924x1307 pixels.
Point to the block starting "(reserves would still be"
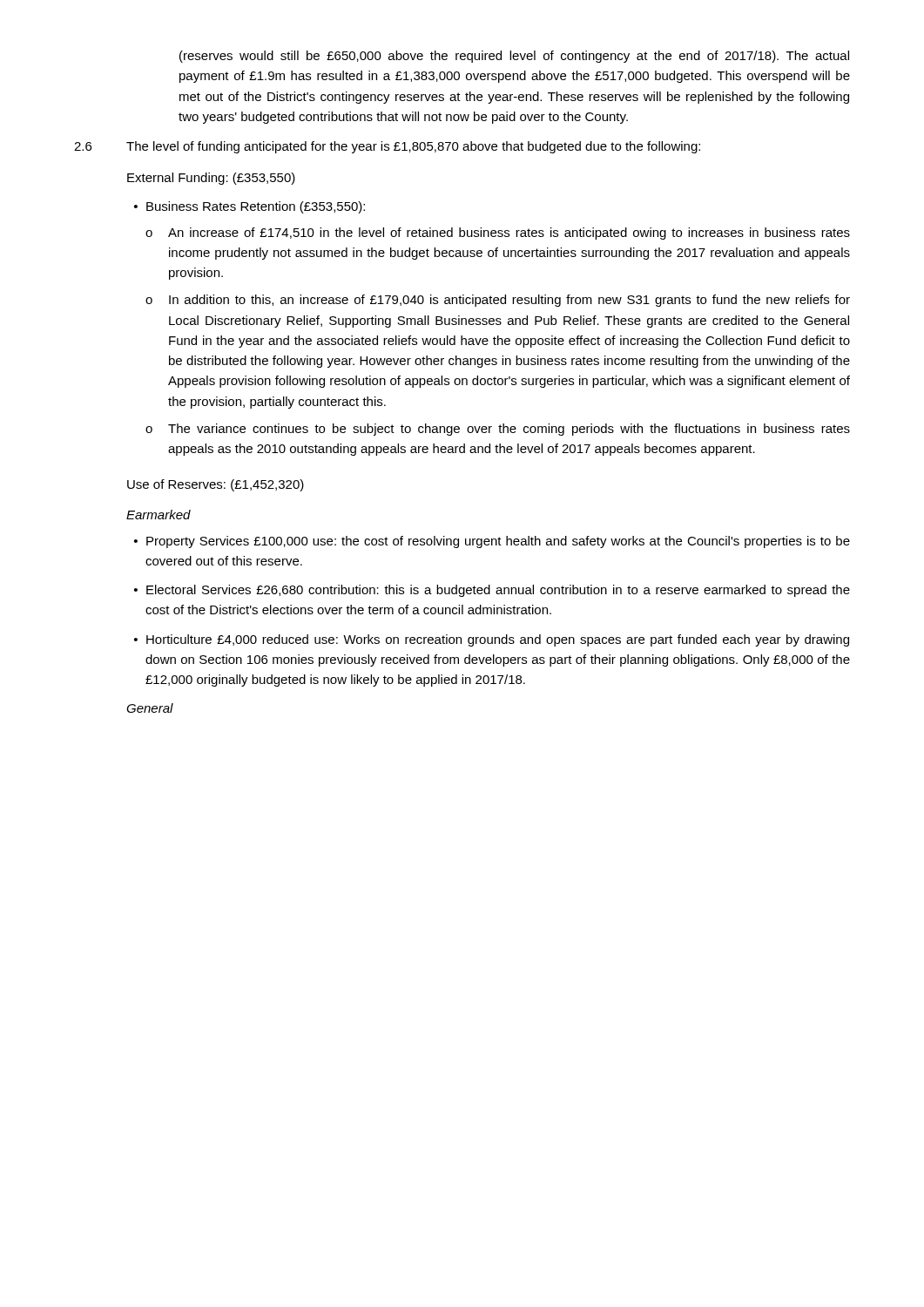click(x=514, y=86)
